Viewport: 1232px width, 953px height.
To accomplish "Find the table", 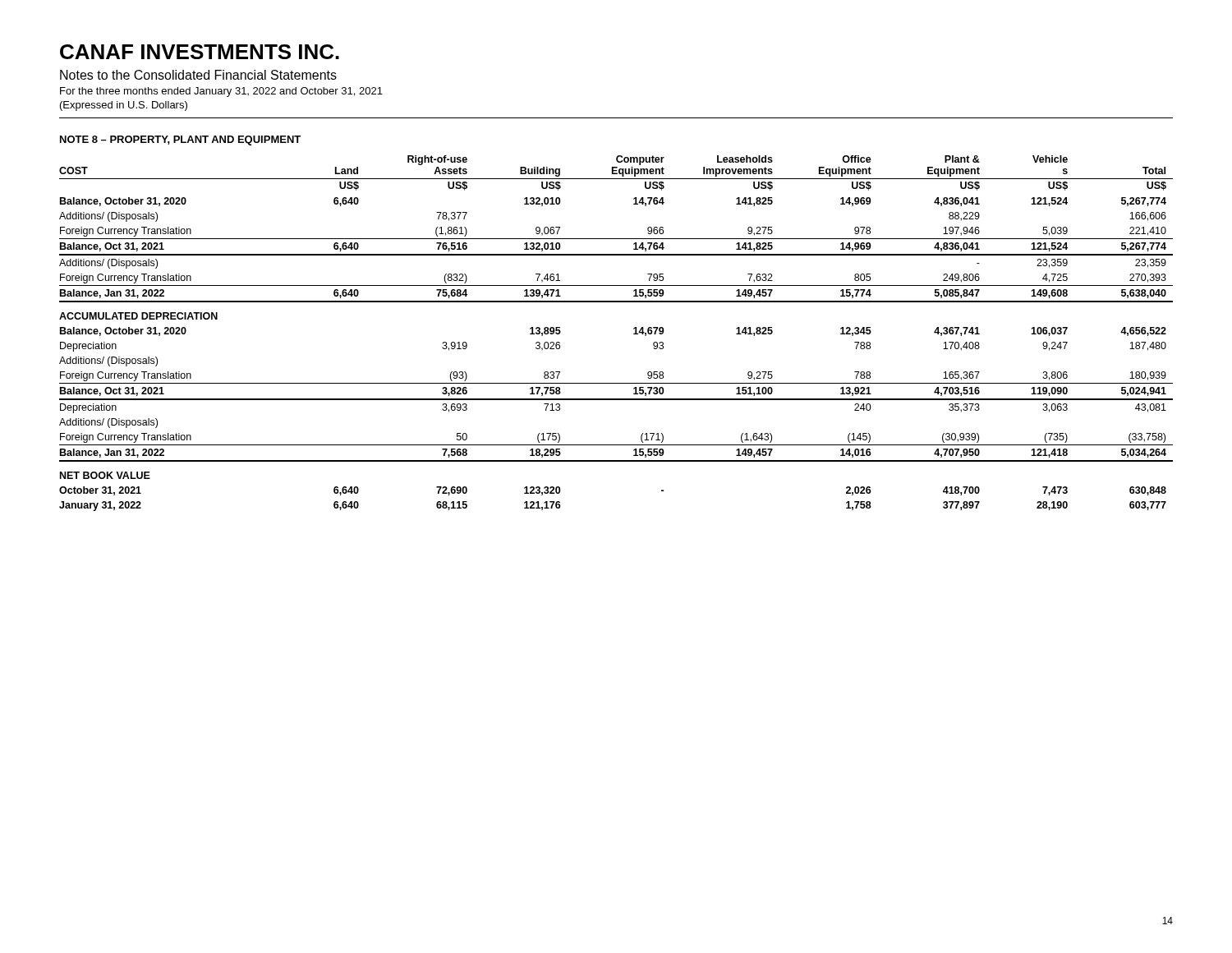I will click(616, 332).
